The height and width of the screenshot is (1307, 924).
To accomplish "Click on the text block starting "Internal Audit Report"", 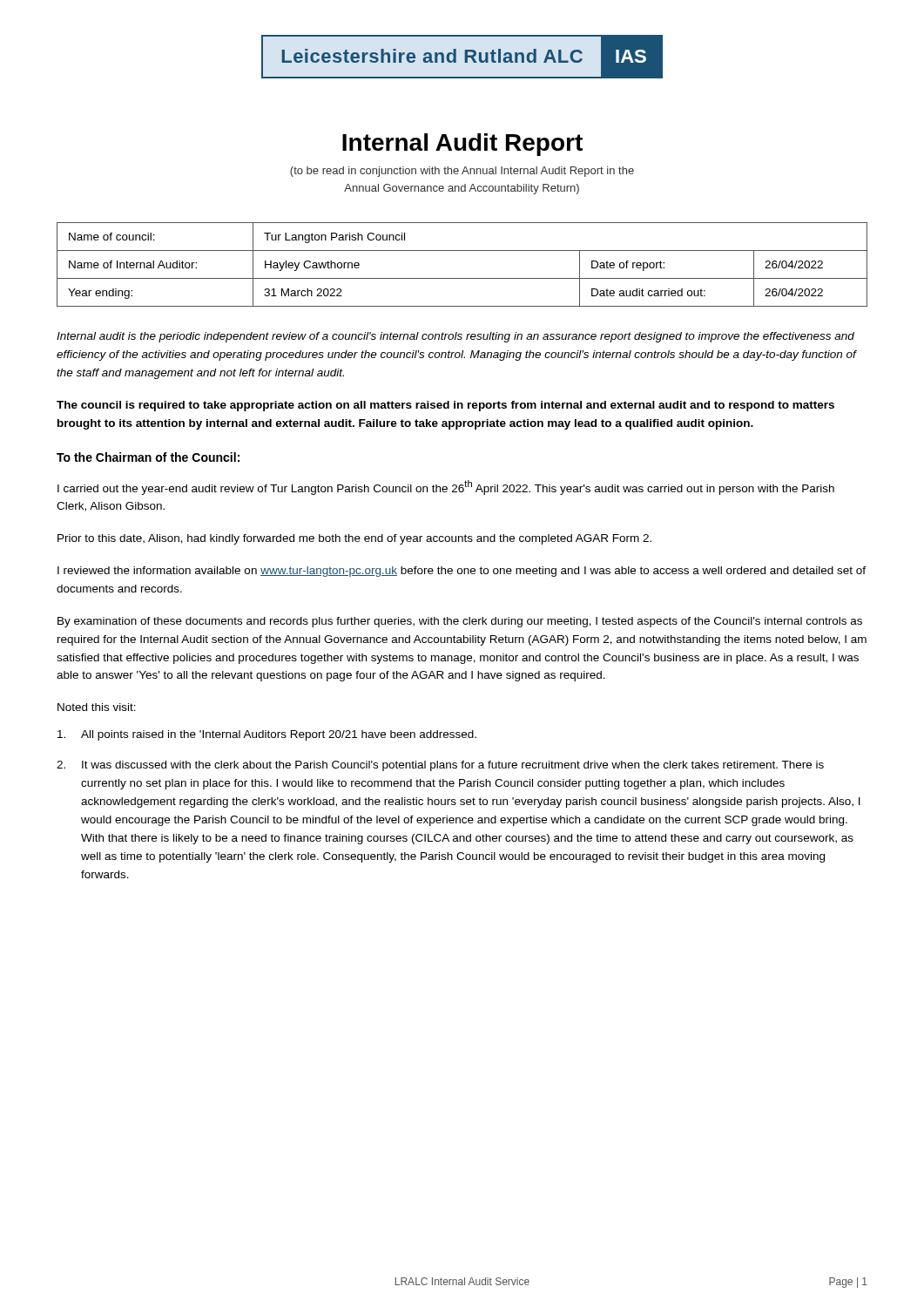I will click(462, 142).
